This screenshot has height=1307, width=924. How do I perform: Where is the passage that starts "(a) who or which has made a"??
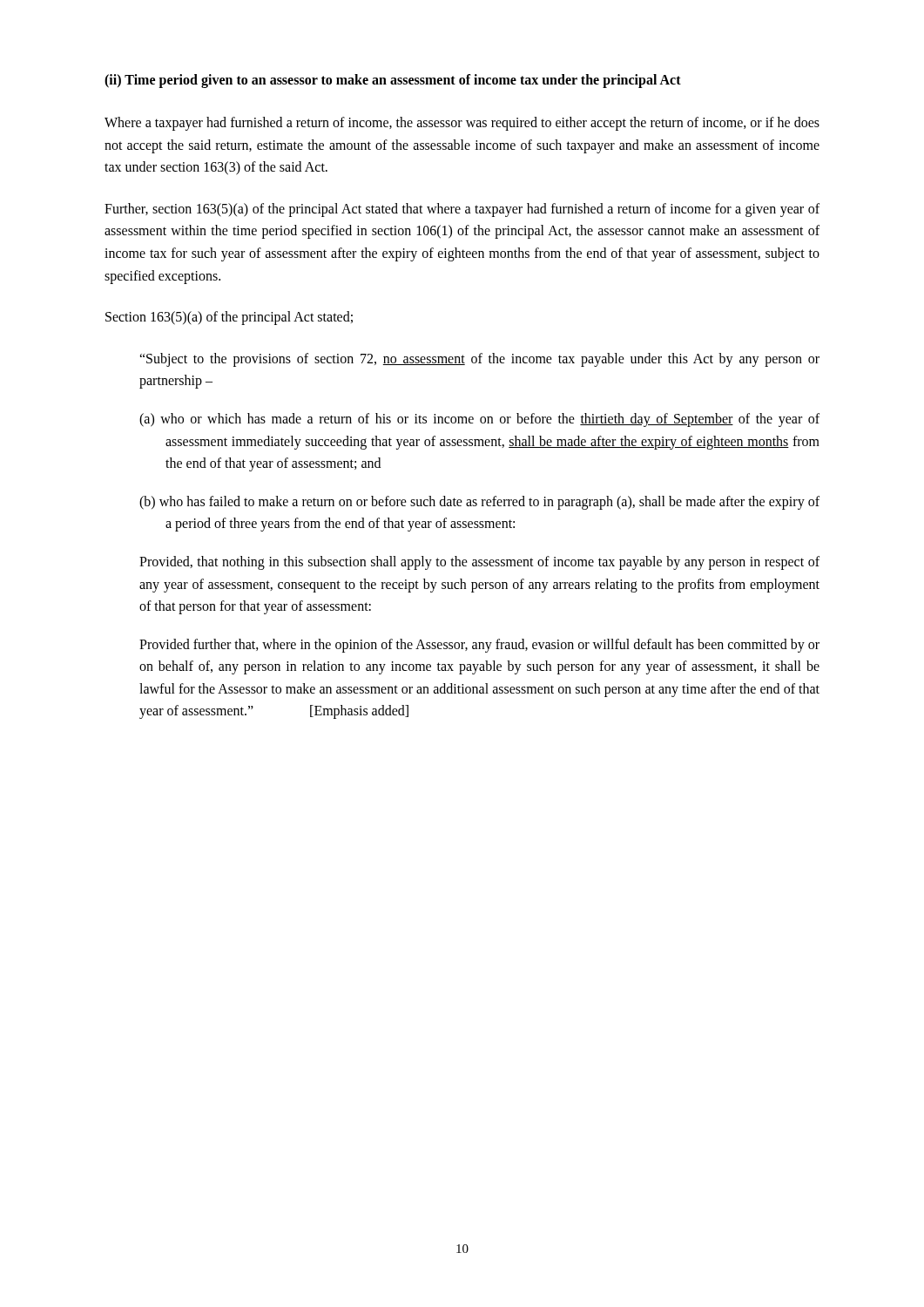pos(479,441)
